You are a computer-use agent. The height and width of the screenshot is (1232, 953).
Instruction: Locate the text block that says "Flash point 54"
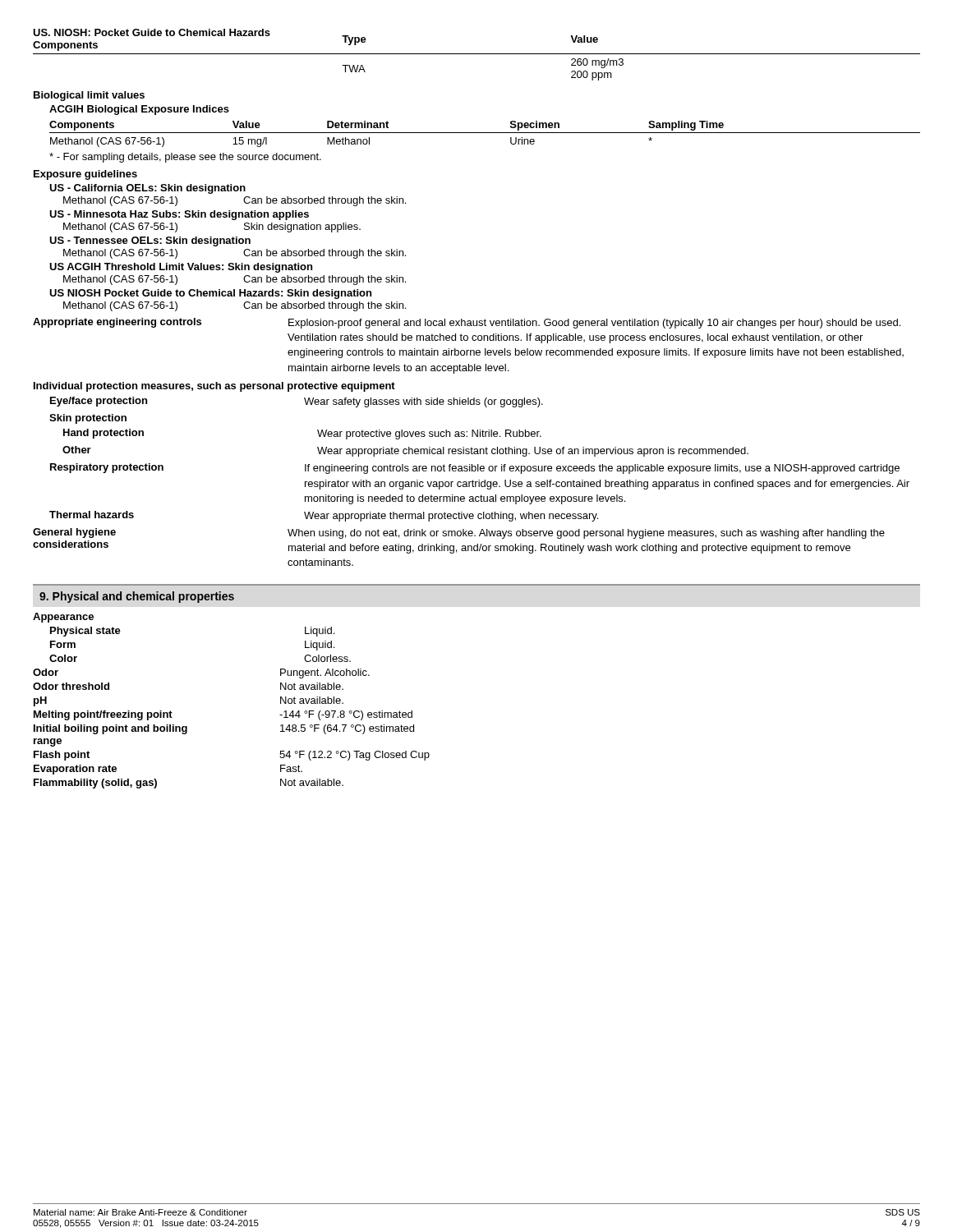click(x=56, y=755)
